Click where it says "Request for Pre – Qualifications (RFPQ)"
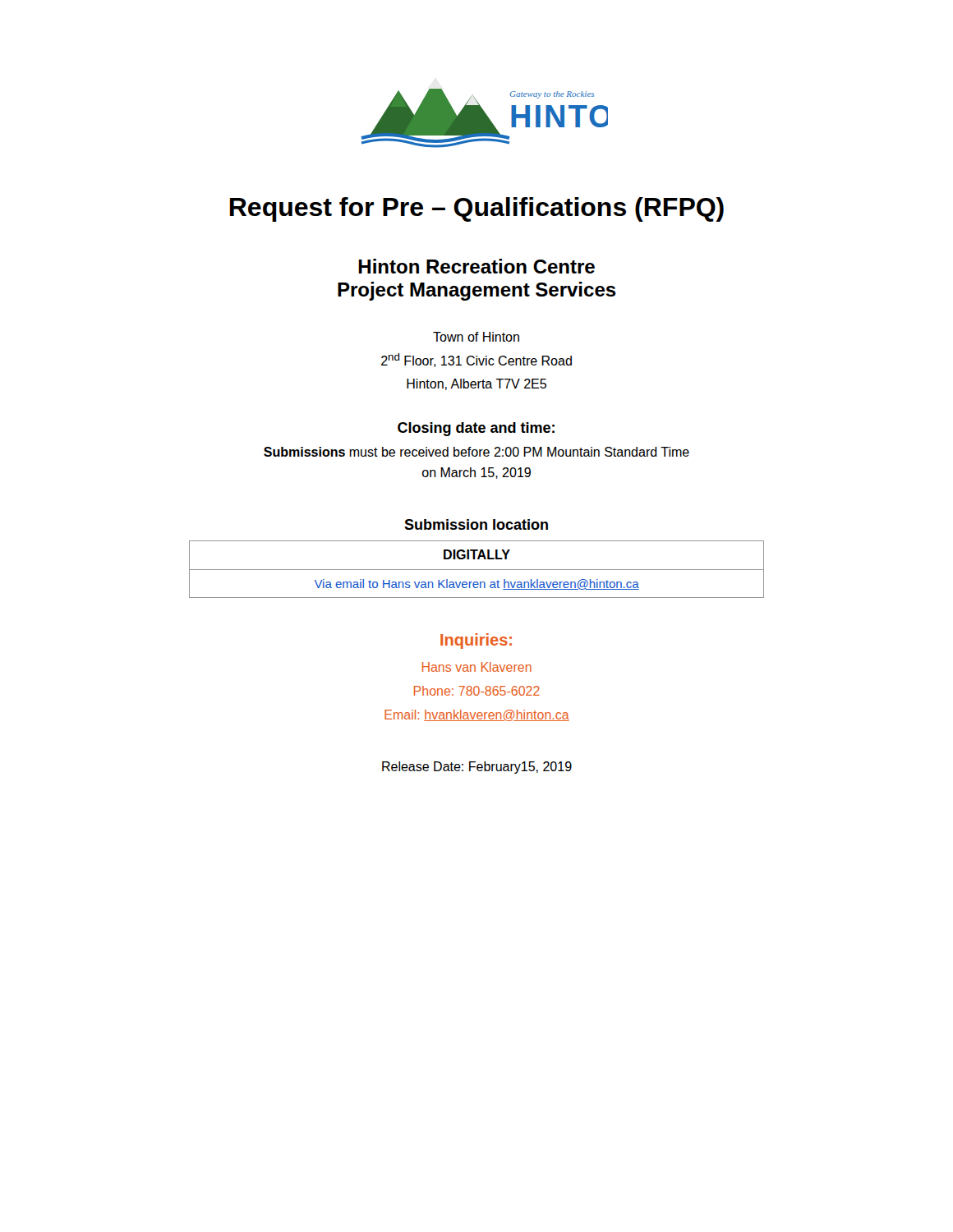The width and height of the screenshot is (953, 1232). (476, 207)
